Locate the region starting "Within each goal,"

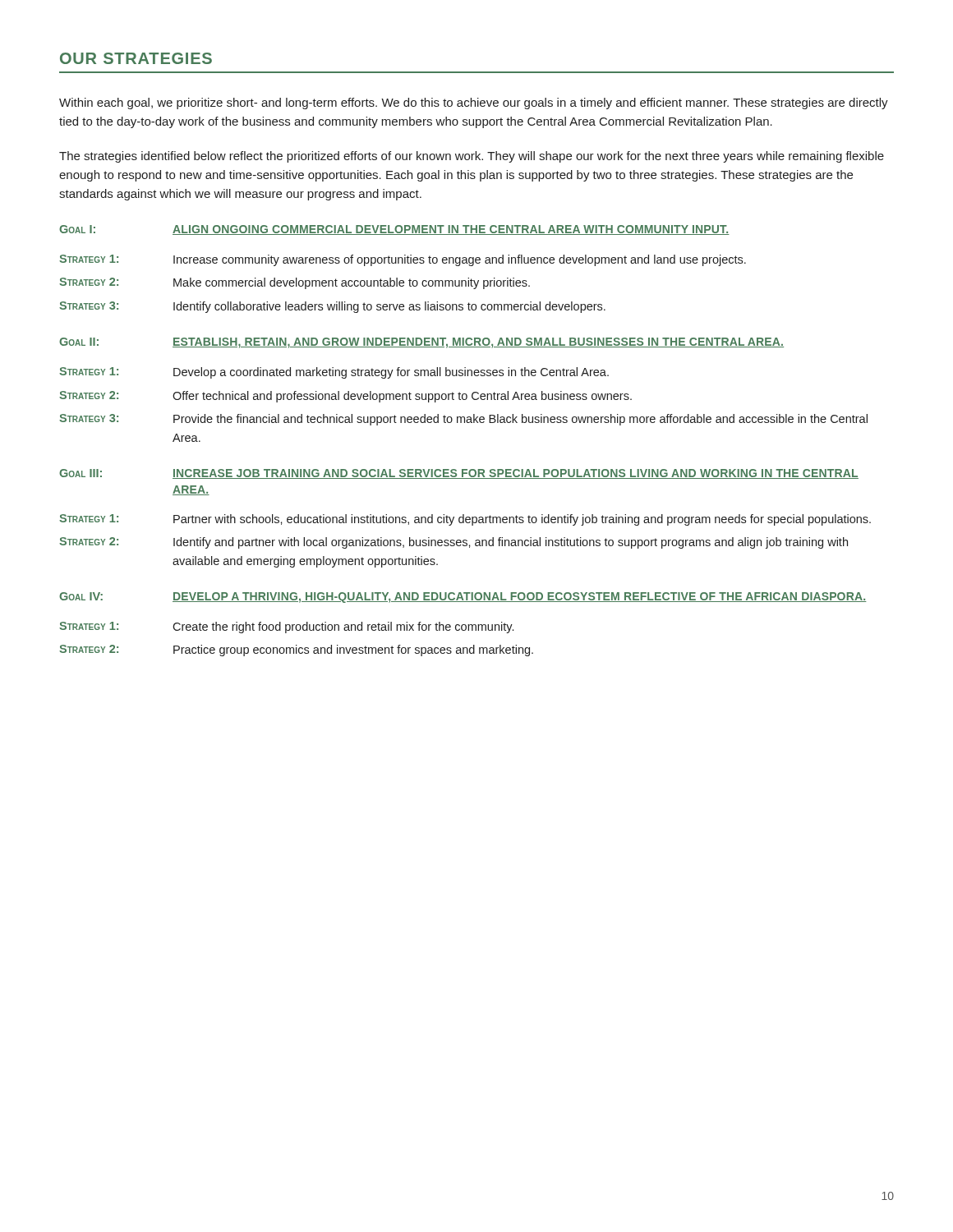tap(473, 112)
